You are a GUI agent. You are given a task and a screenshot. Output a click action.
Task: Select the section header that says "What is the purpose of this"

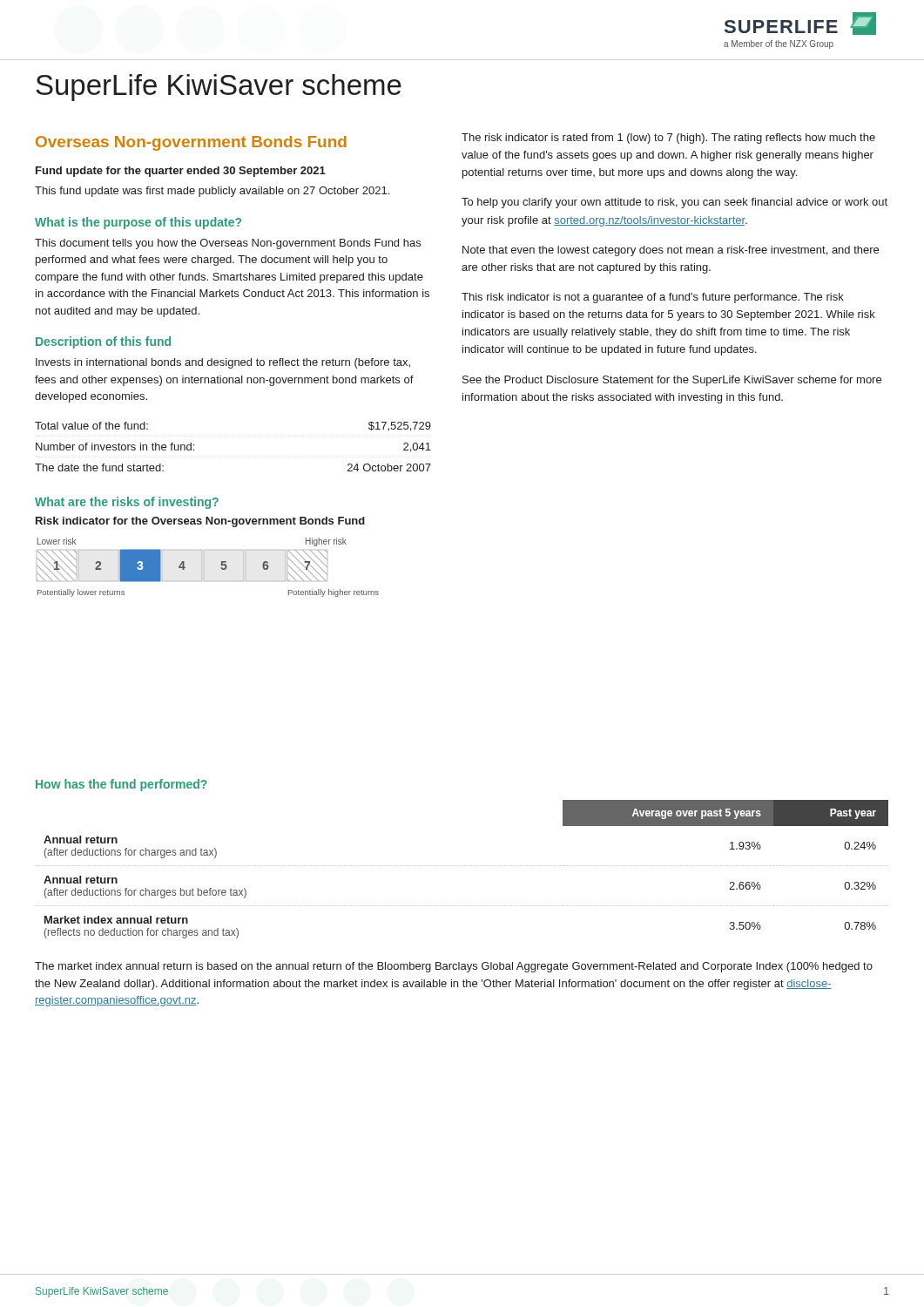click(x=138, y=222)
